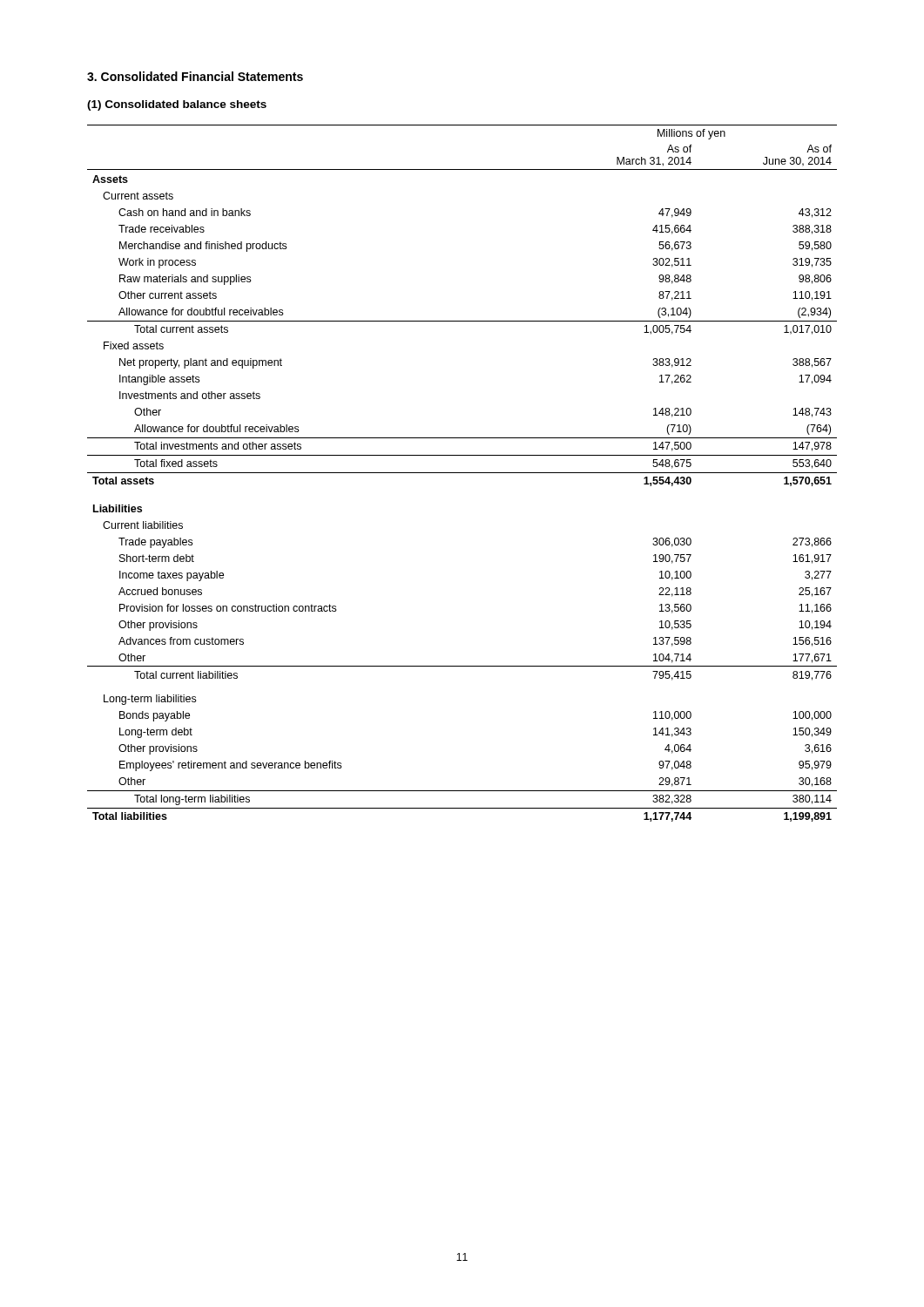Screen dimensions: 1307x924
Task: Locate the text "(1) Consolidated balance sheets"
Action: (177, 104)
